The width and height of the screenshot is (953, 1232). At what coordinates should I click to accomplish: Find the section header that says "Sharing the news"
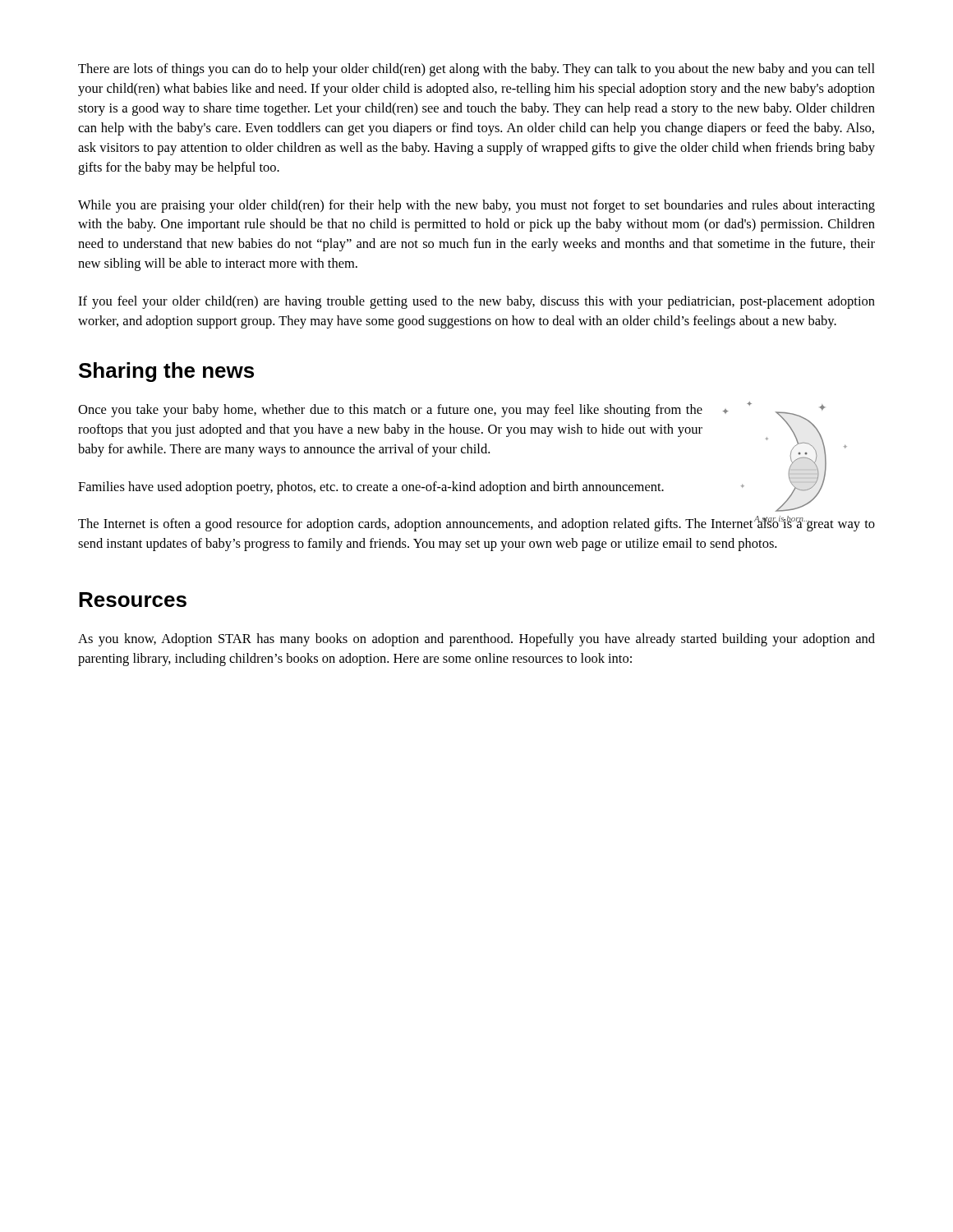click(x=166, y=370)
